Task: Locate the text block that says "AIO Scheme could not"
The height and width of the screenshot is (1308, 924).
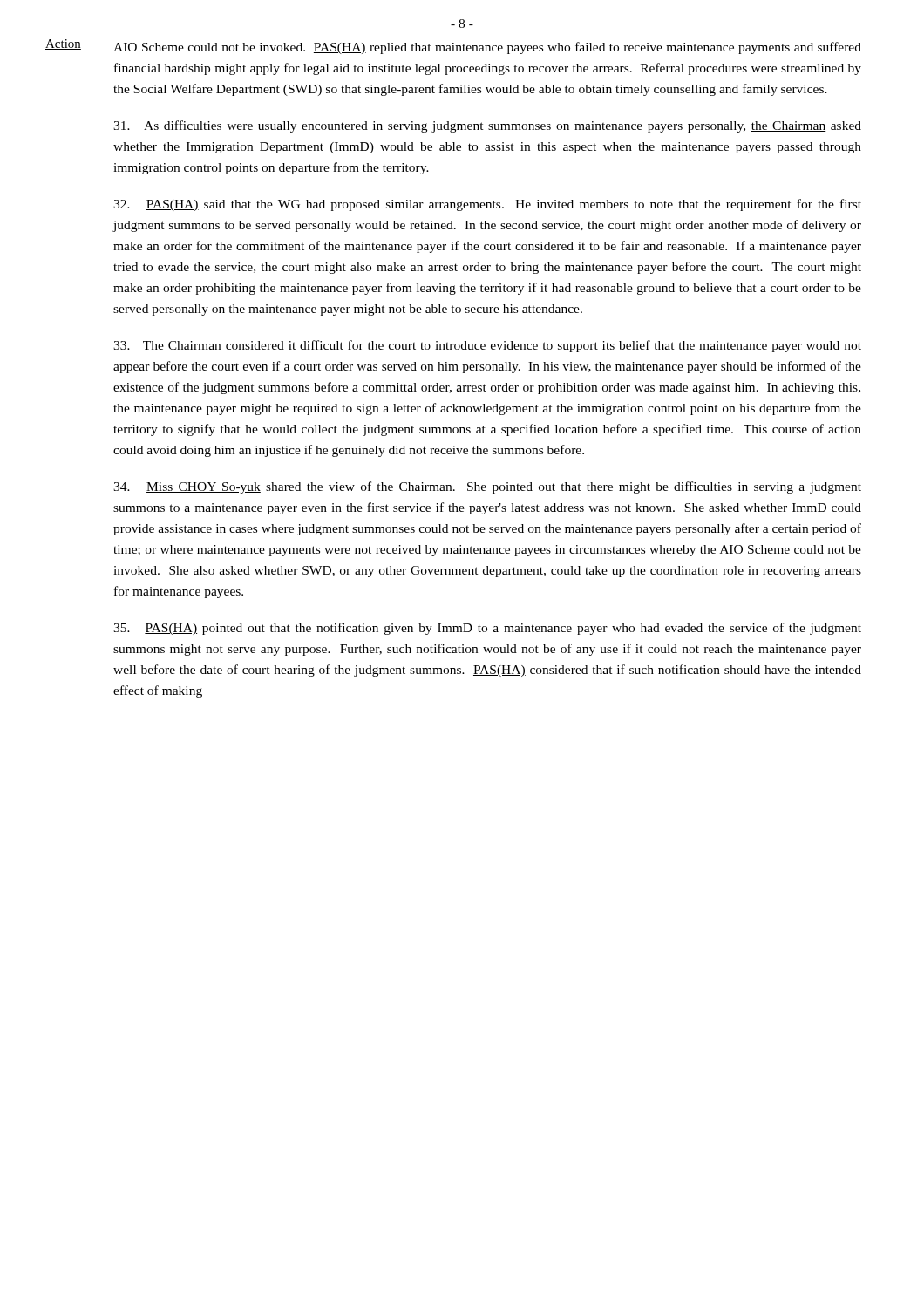Action: coord(487,68)
